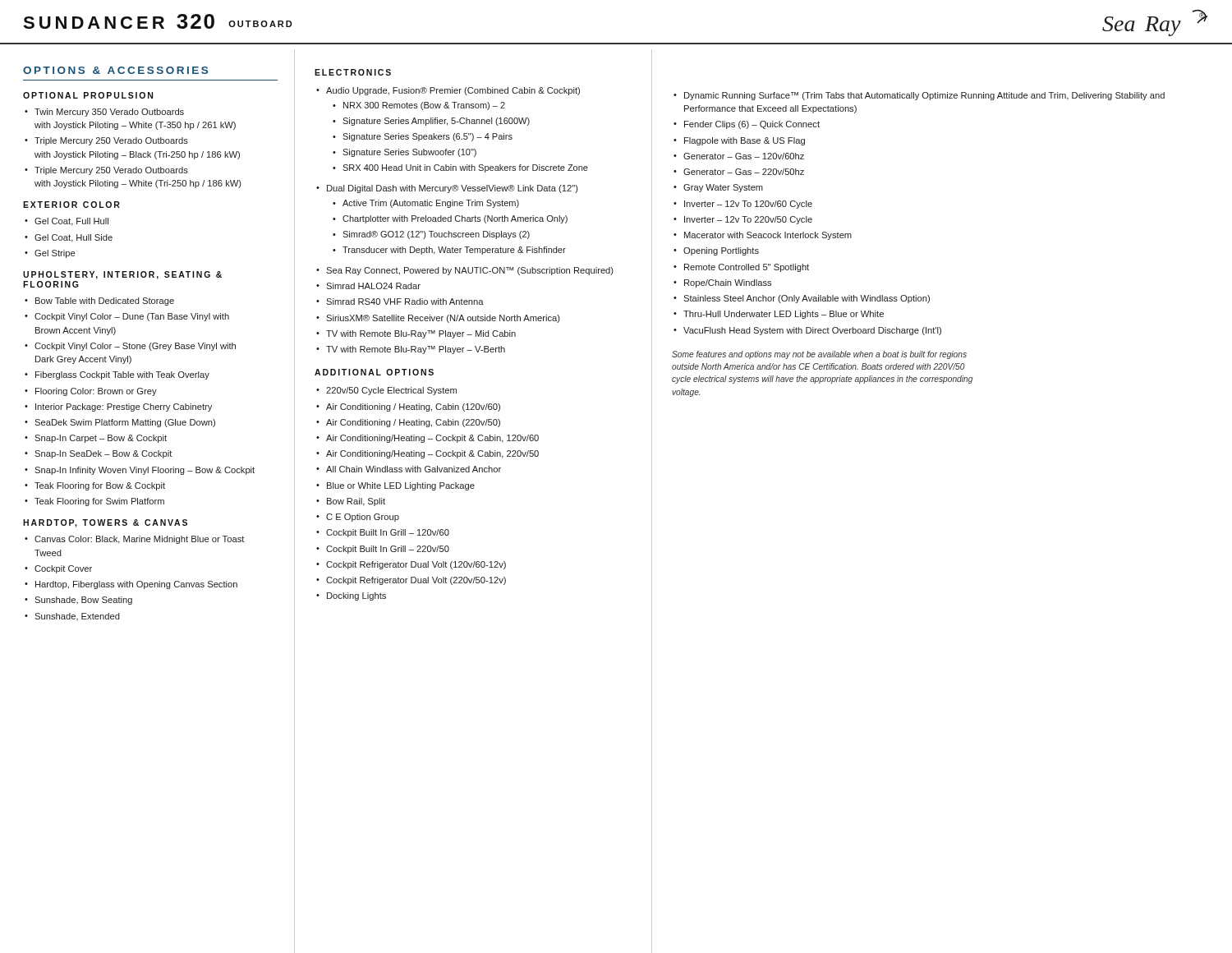Screen dimensions: 953x1232
Task: Find the section header that reads "EXTERIOR COLOR"
Action: click(x=72, y=205)
